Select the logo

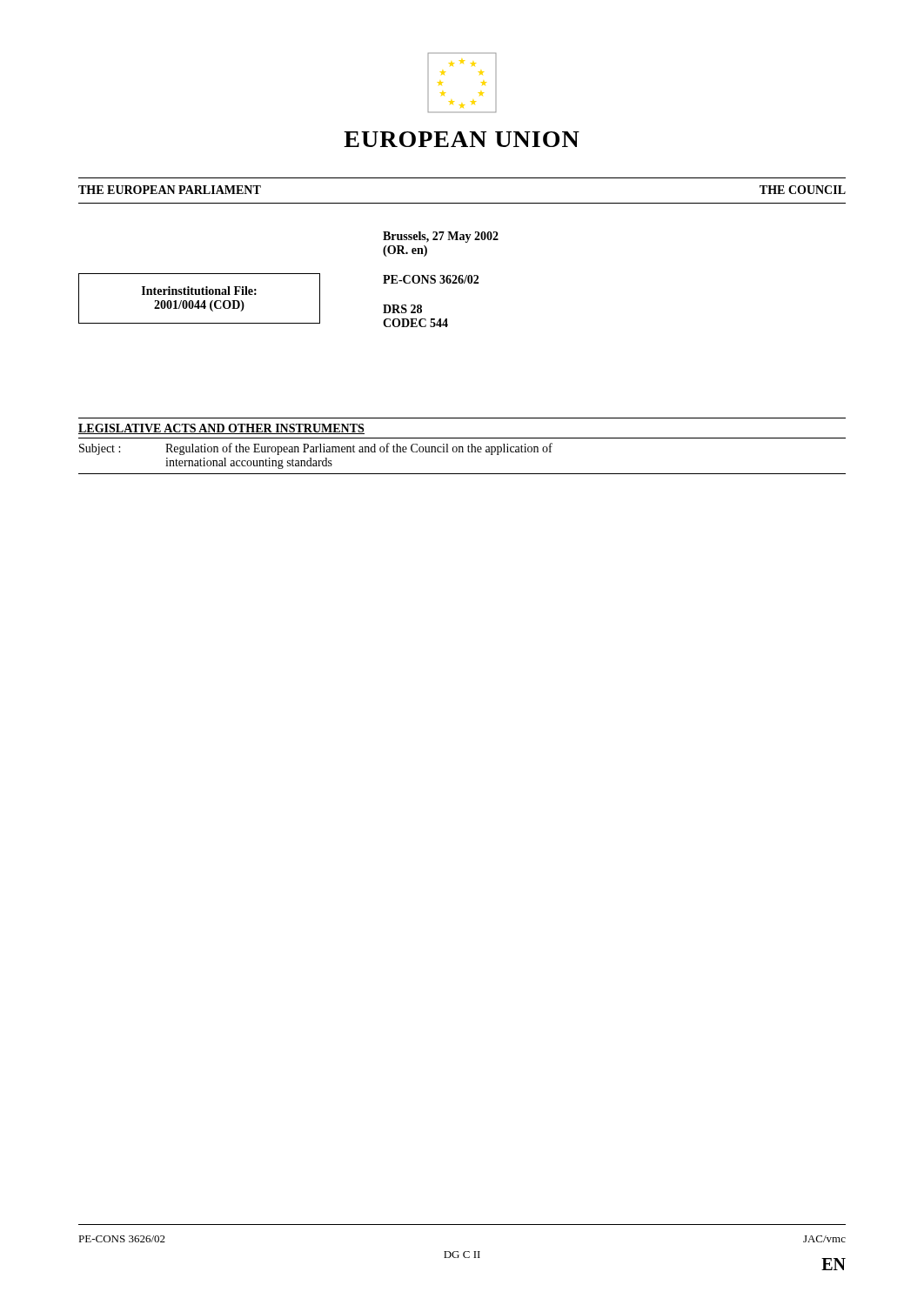[x=462, y=84]
